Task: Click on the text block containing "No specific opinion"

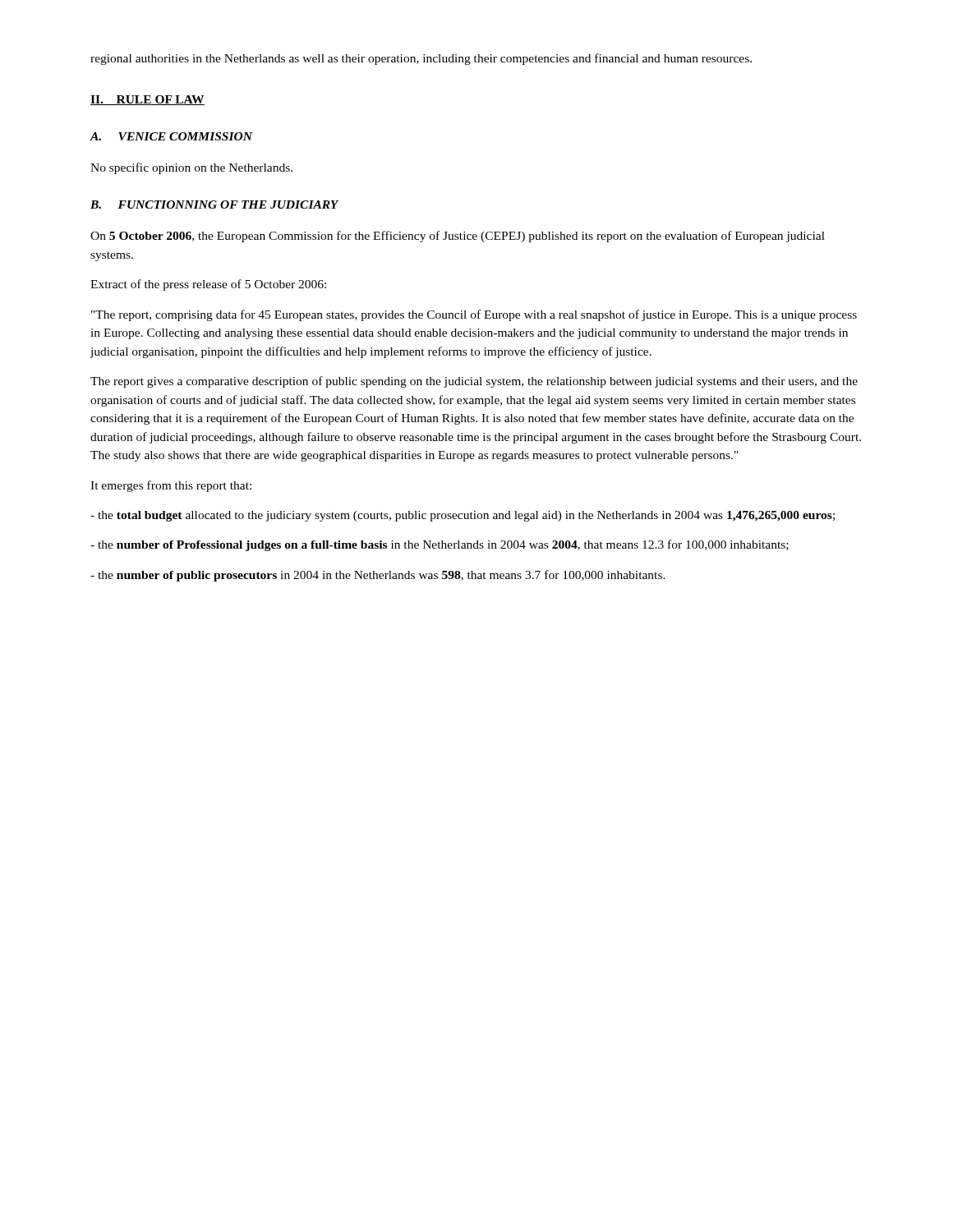Action: (x=192, y=167)
